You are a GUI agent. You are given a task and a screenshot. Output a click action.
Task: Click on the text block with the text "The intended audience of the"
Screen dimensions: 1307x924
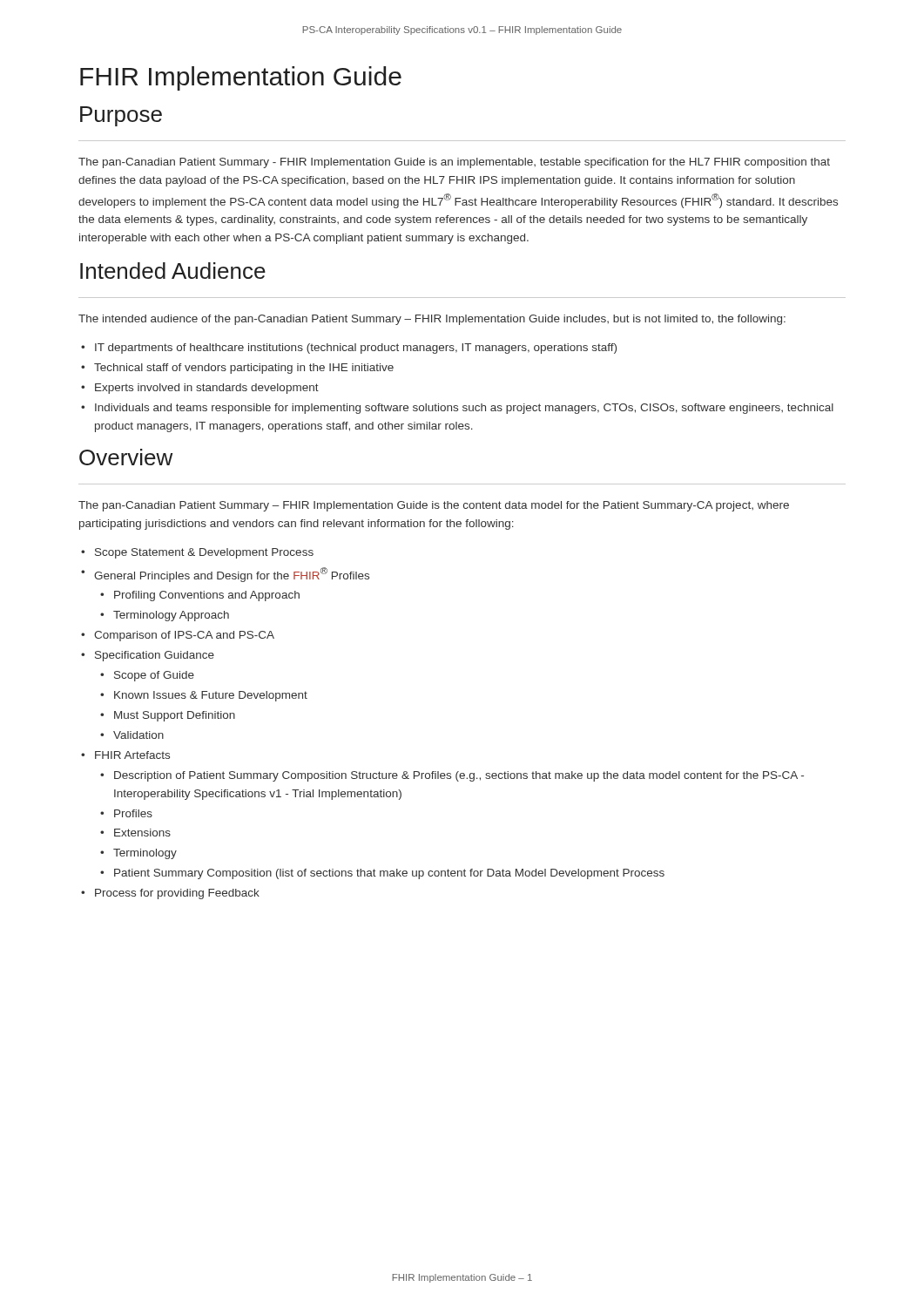point(432,319)
